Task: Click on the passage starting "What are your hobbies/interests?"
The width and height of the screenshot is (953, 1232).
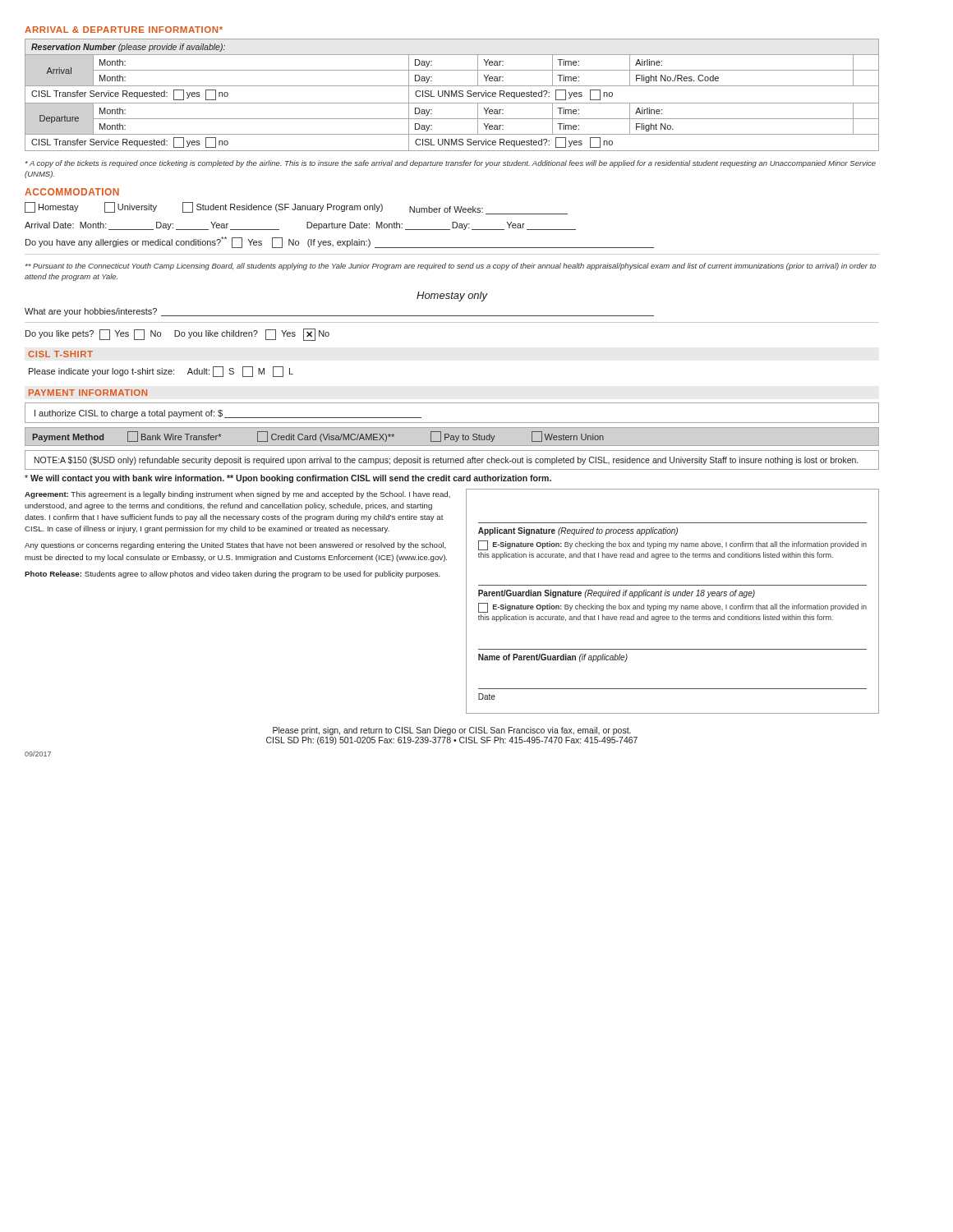Action: point(340,311)
